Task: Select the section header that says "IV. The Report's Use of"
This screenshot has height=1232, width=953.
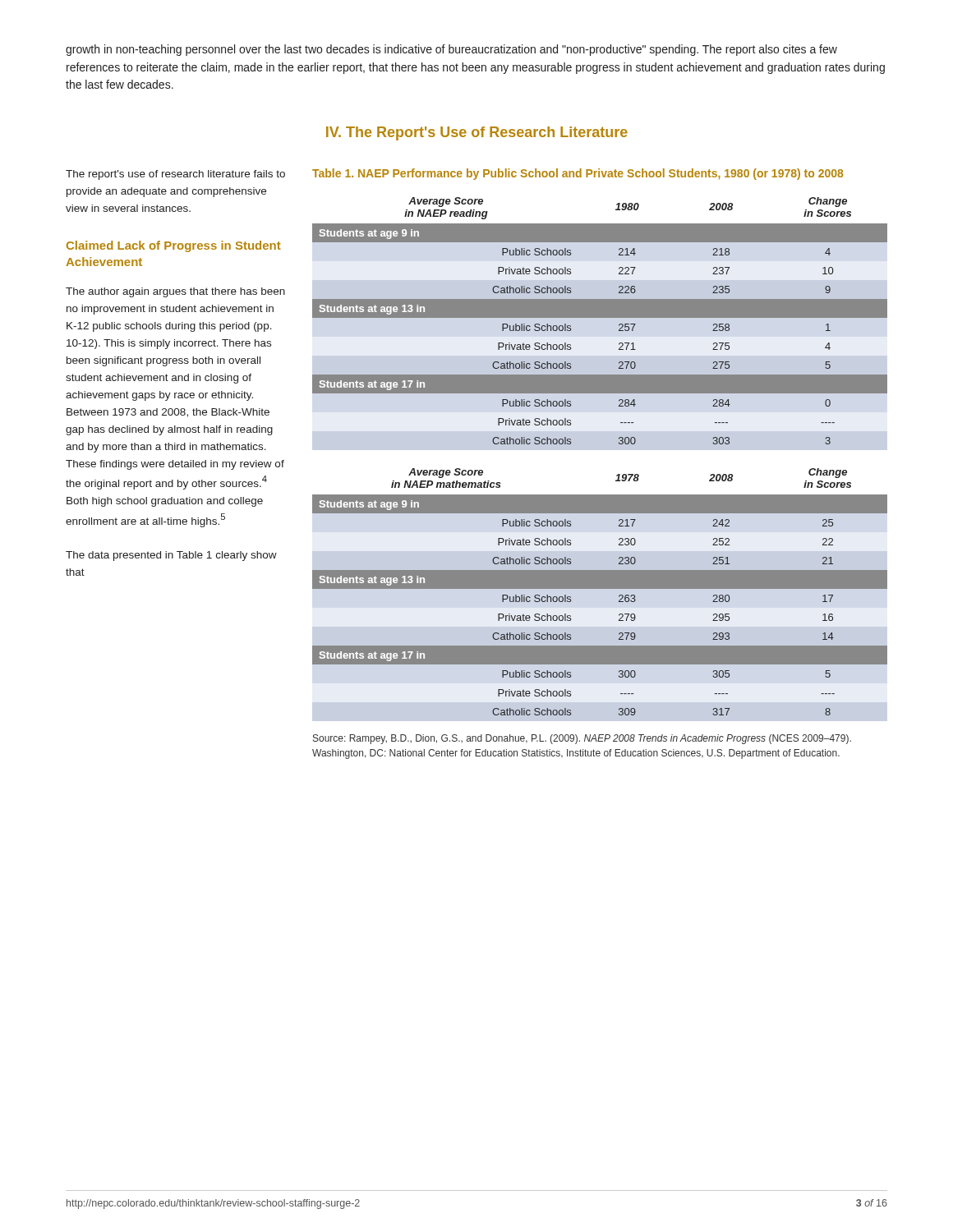Action: click(x=476, y=132)
